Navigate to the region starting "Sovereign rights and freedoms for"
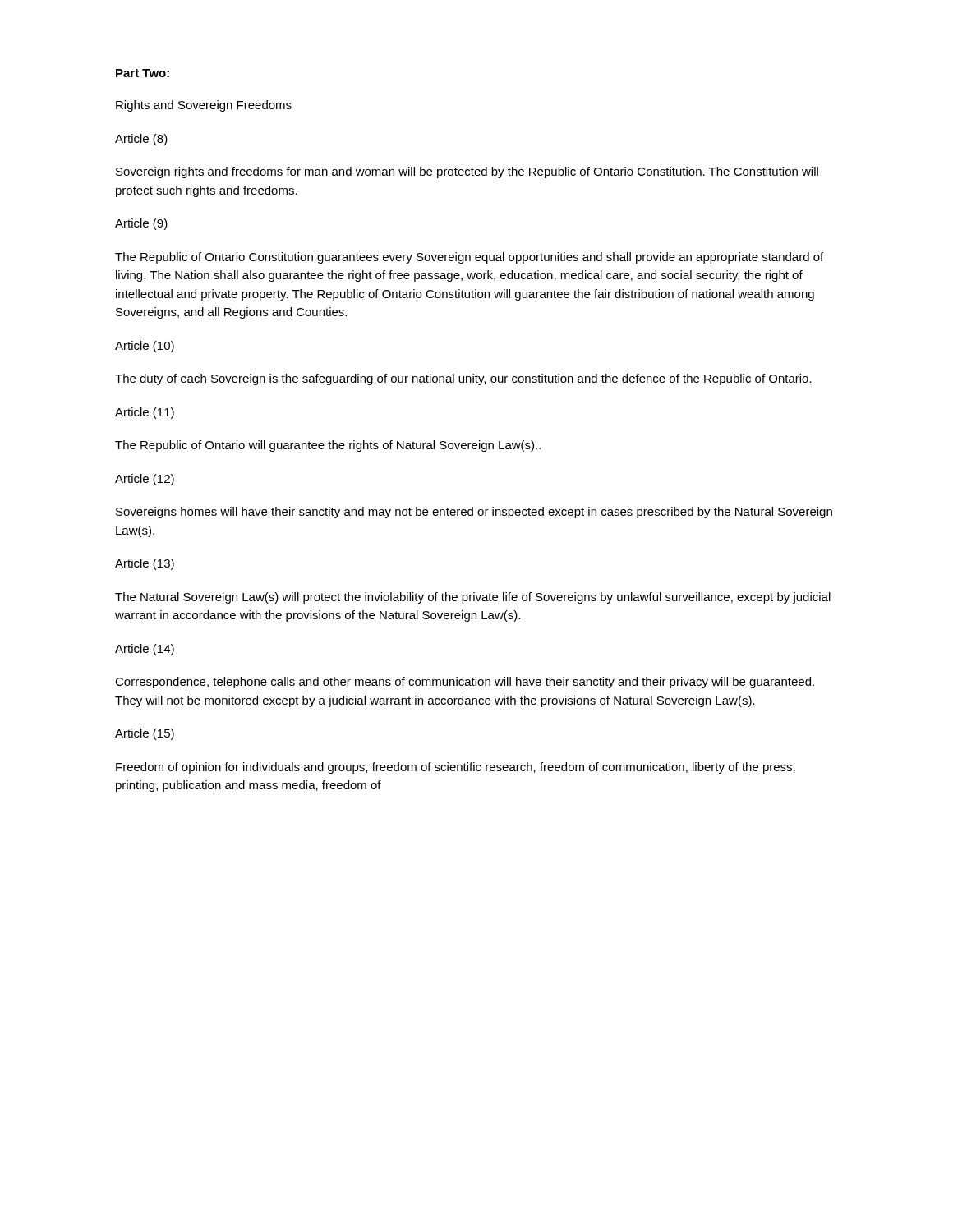 click(x=467, y=180)
